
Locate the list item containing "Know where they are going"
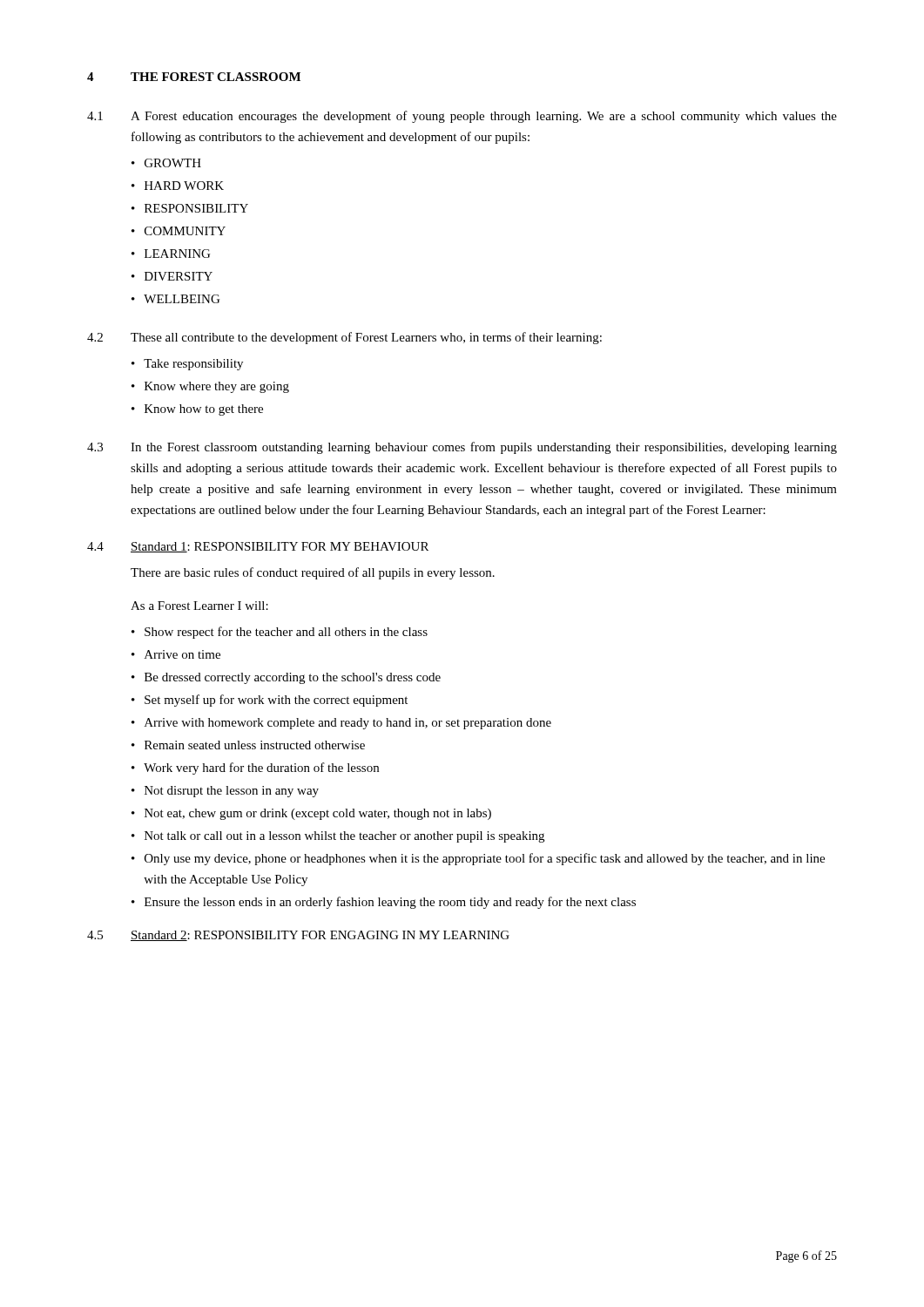(x=216, y=386)
